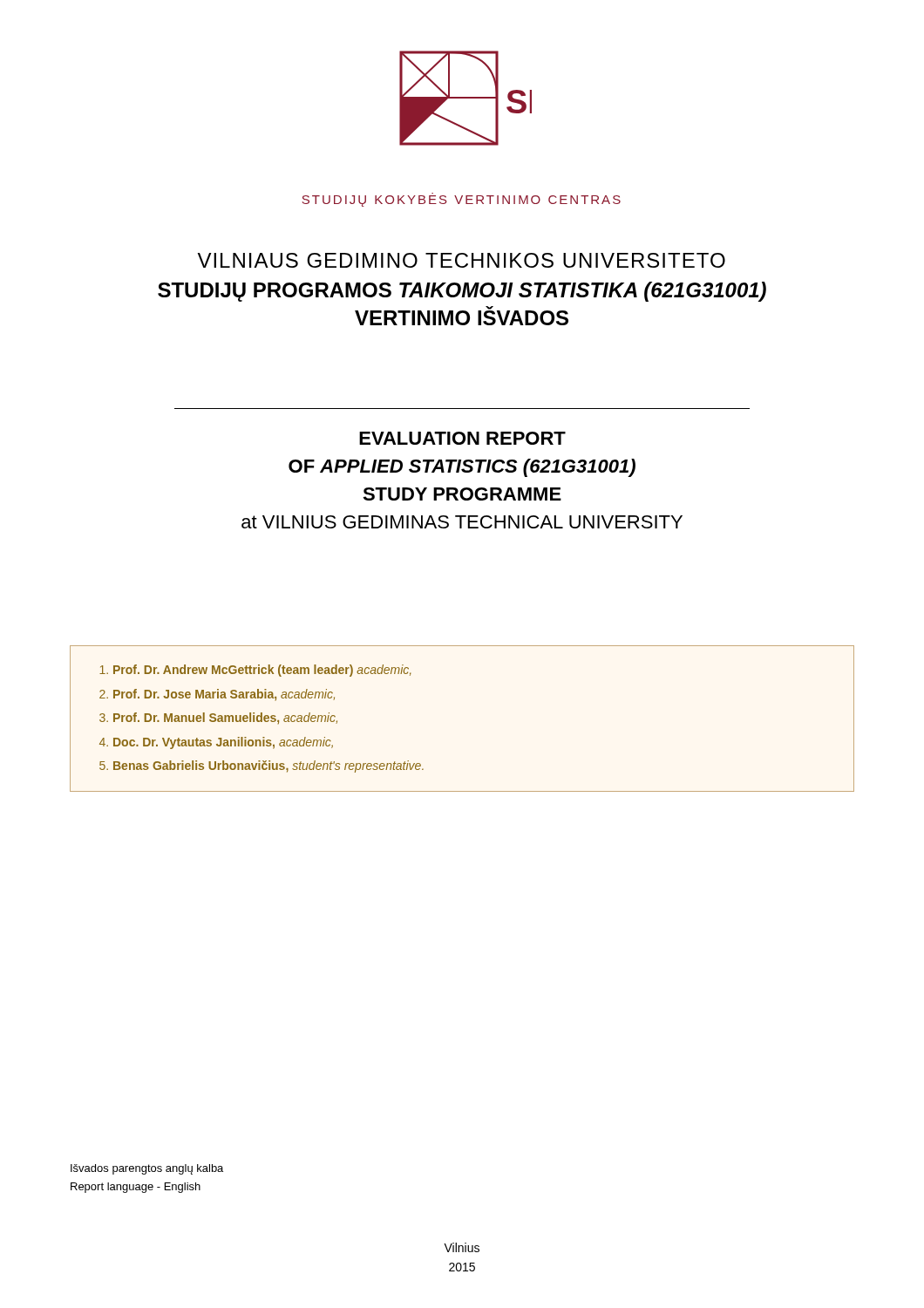Screen dimensions: 1308x924
Task: Find the text starting "Prof. Dr. Manuel Samuelides, academic,"
Action: point(226,718)
